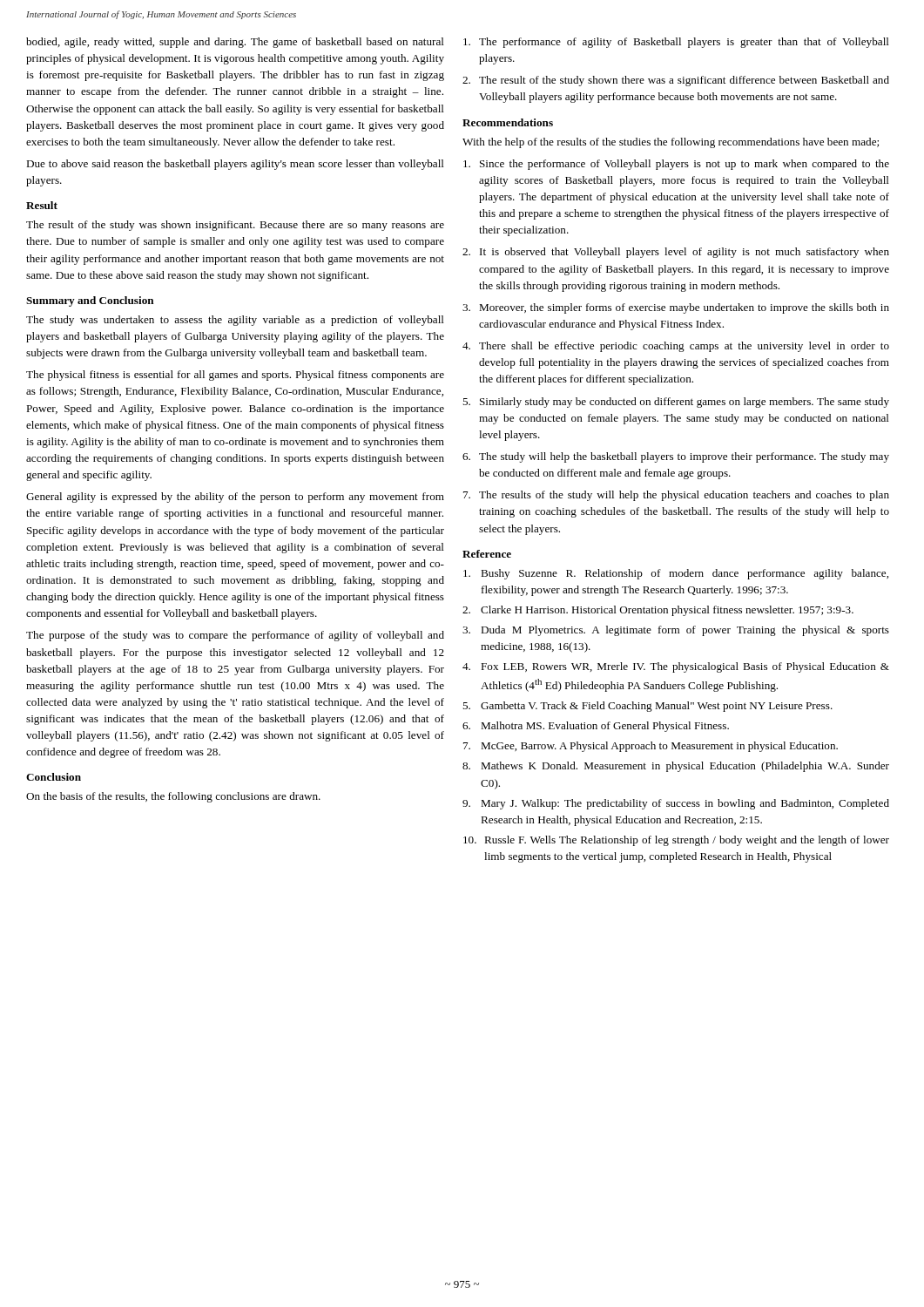This screenshot has width=924, height=1307.
Task: Locate the passage starting "4. There shall be effective periodic"
Action: pos(676,362)
